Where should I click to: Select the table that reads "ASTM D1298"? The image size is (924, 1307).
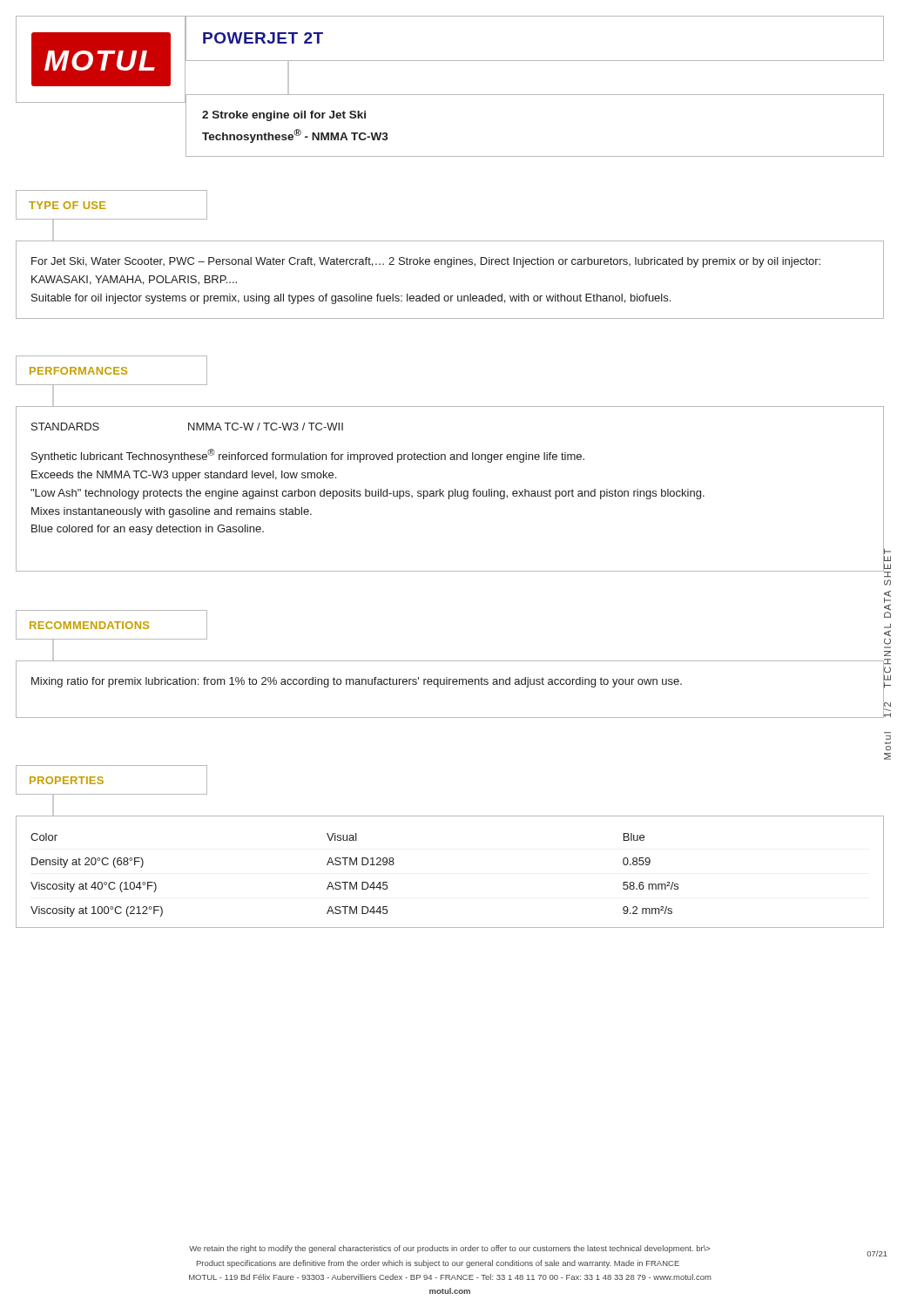point(450,872)
